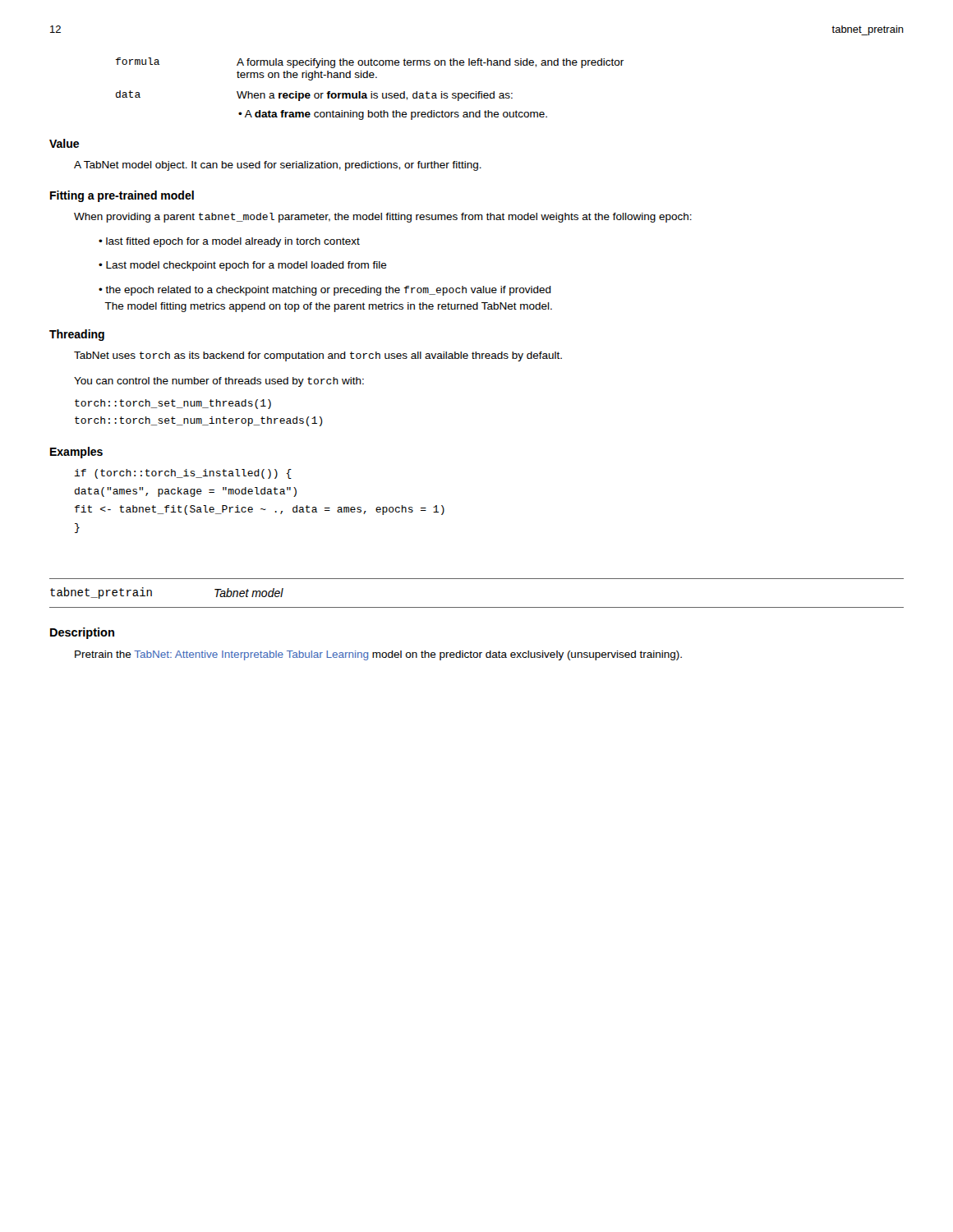
Task: Point to the block beginning "data When a recipe or formula is used,"
Action: [x=476, y=95]
